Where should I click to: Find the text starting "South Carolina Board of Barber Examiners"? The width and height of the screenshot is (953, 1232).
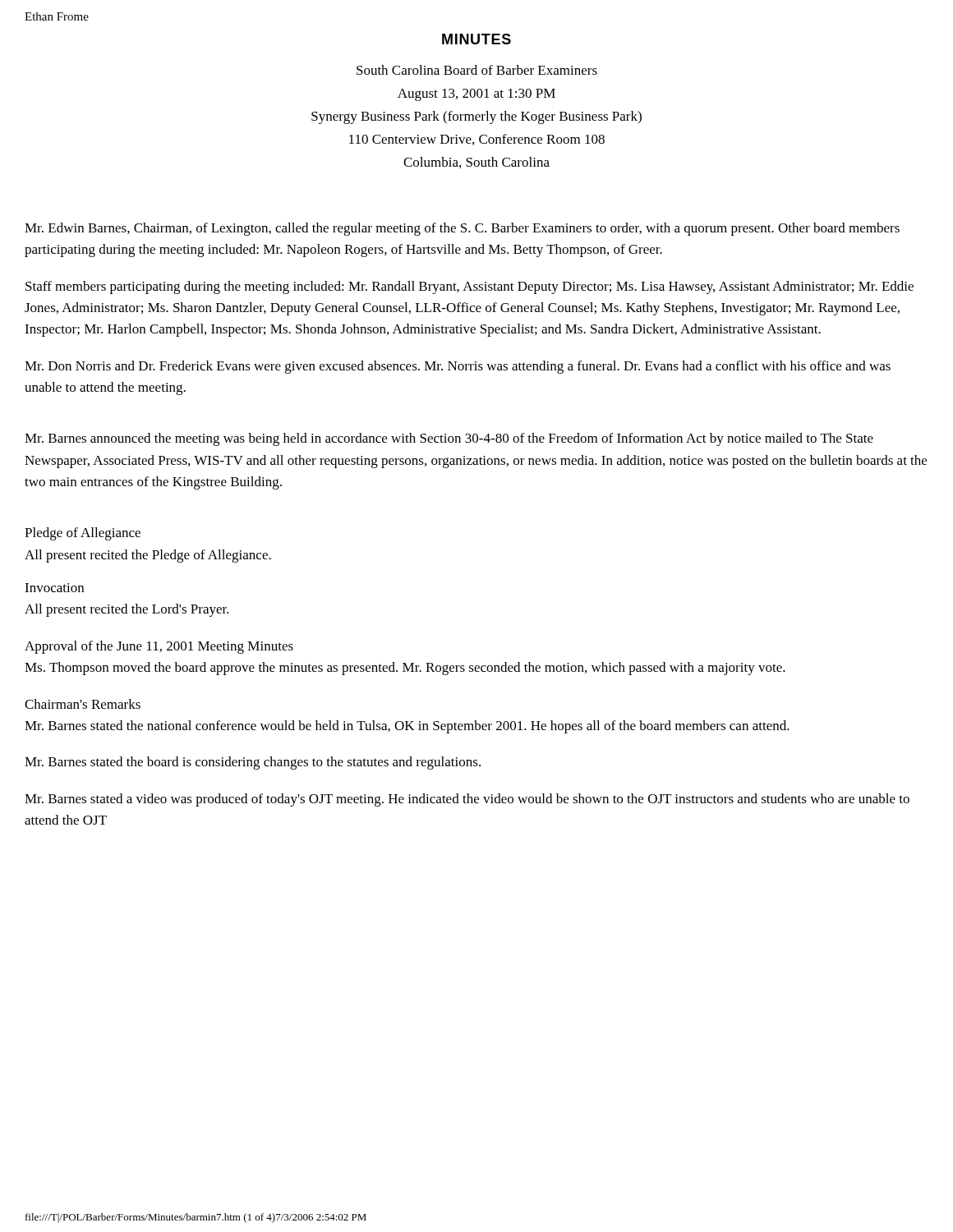click(x=476, y=116)
